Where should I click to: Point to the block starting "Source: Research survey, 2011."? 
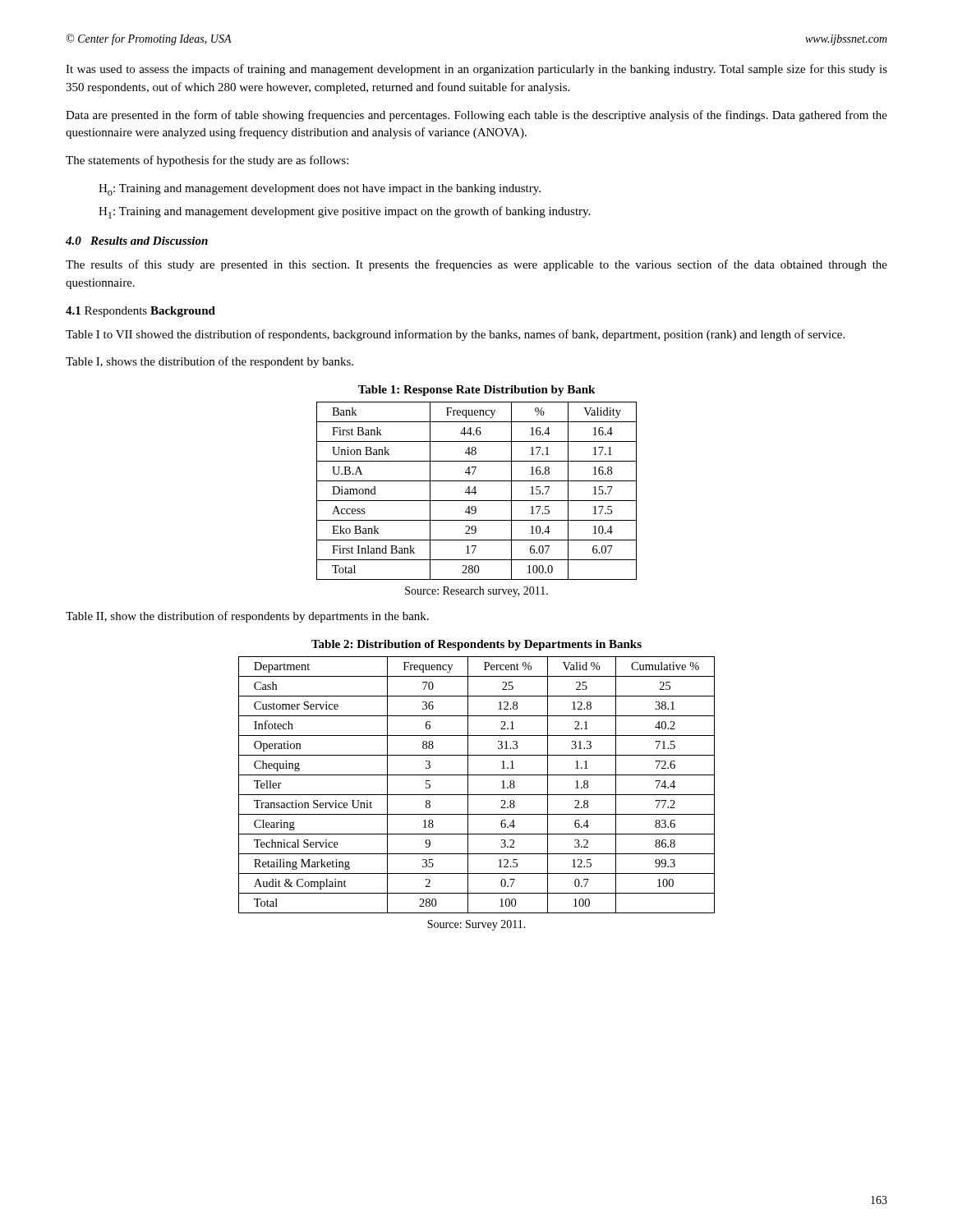(x=476, y=591)
